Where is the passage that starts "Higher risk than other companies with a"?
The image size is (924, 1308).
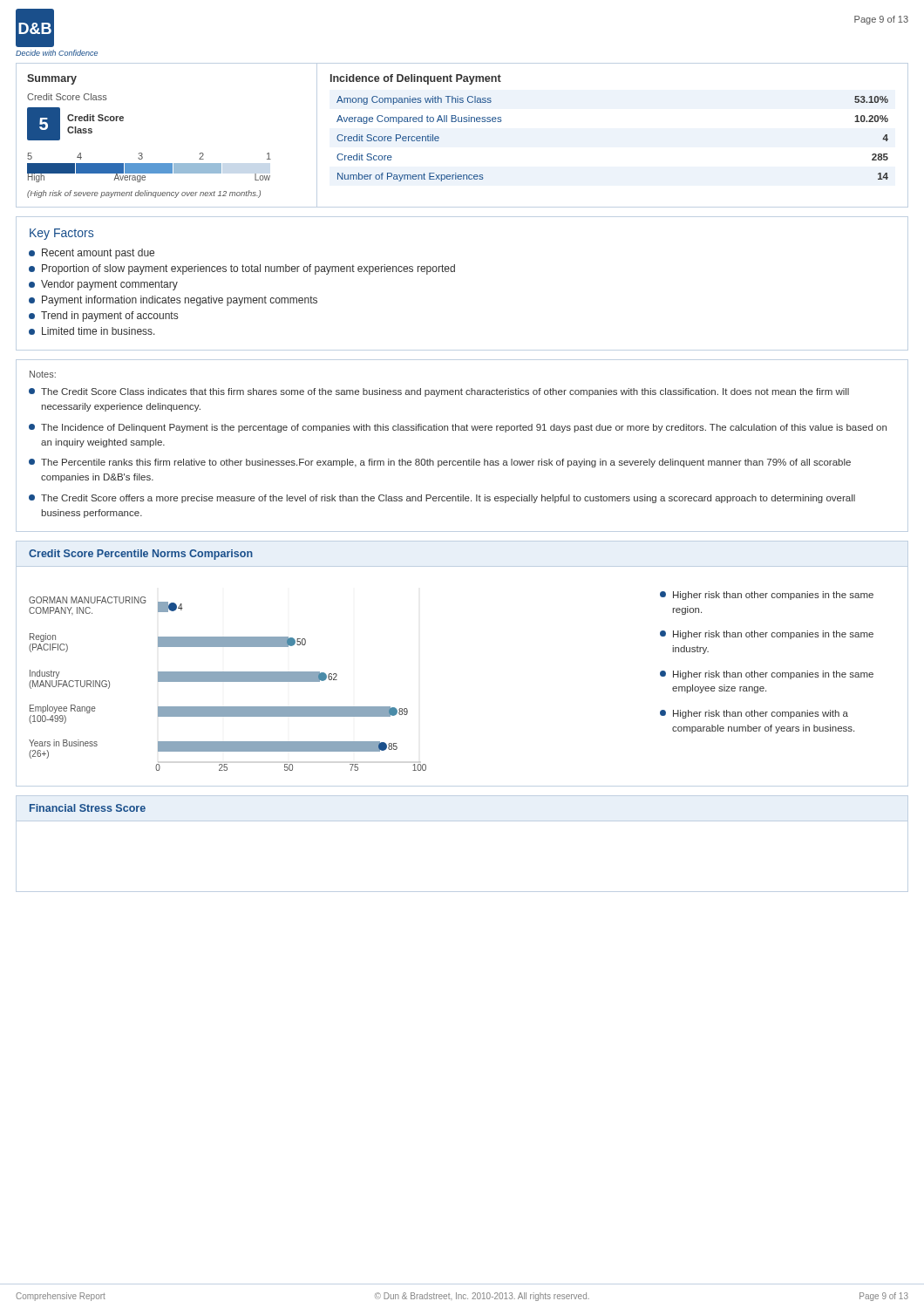click(x=778, y=721)
